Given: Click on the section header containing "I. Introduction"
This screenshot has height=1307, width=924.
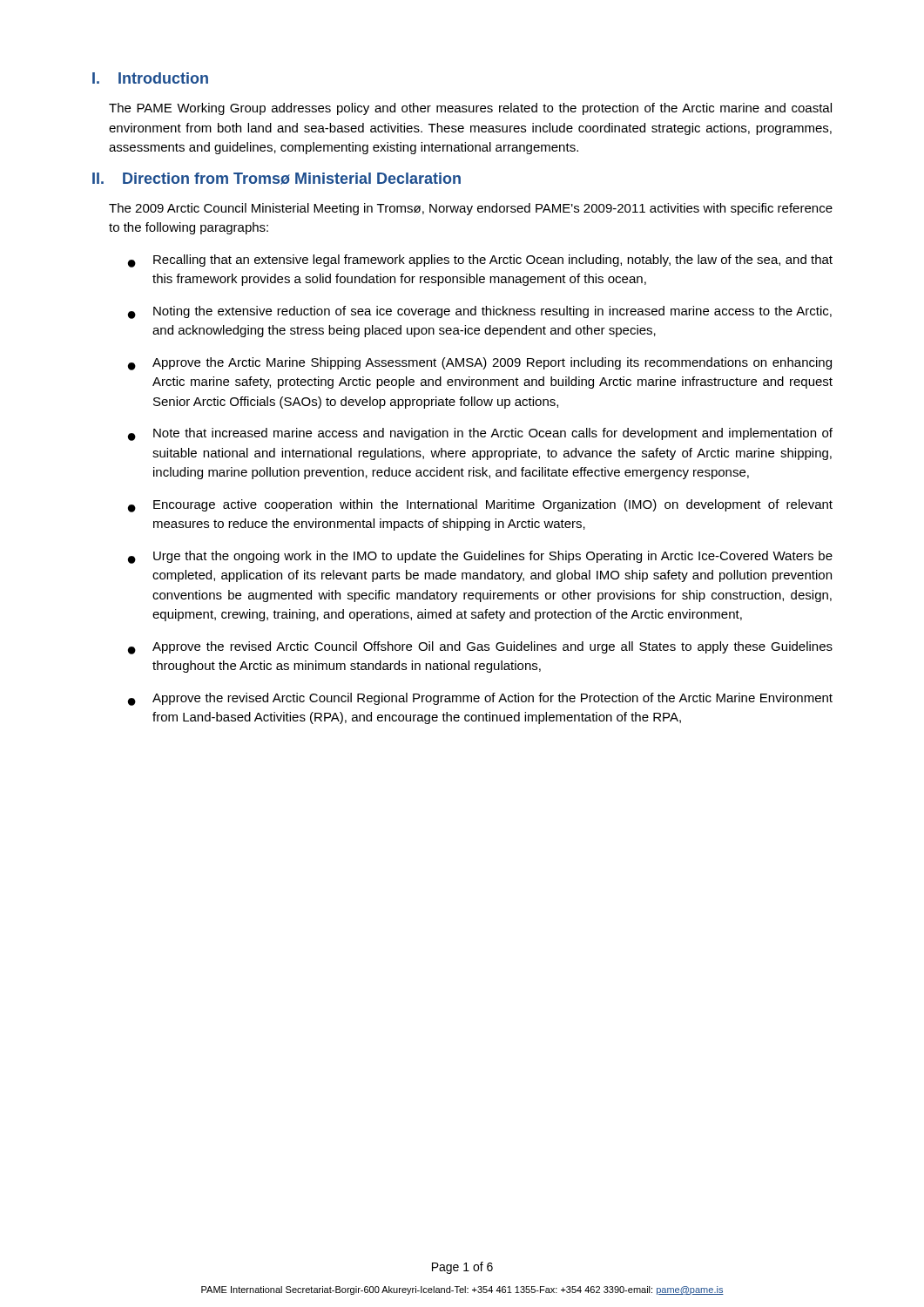Looking at the screenshot, I should (x=150, y=78).
